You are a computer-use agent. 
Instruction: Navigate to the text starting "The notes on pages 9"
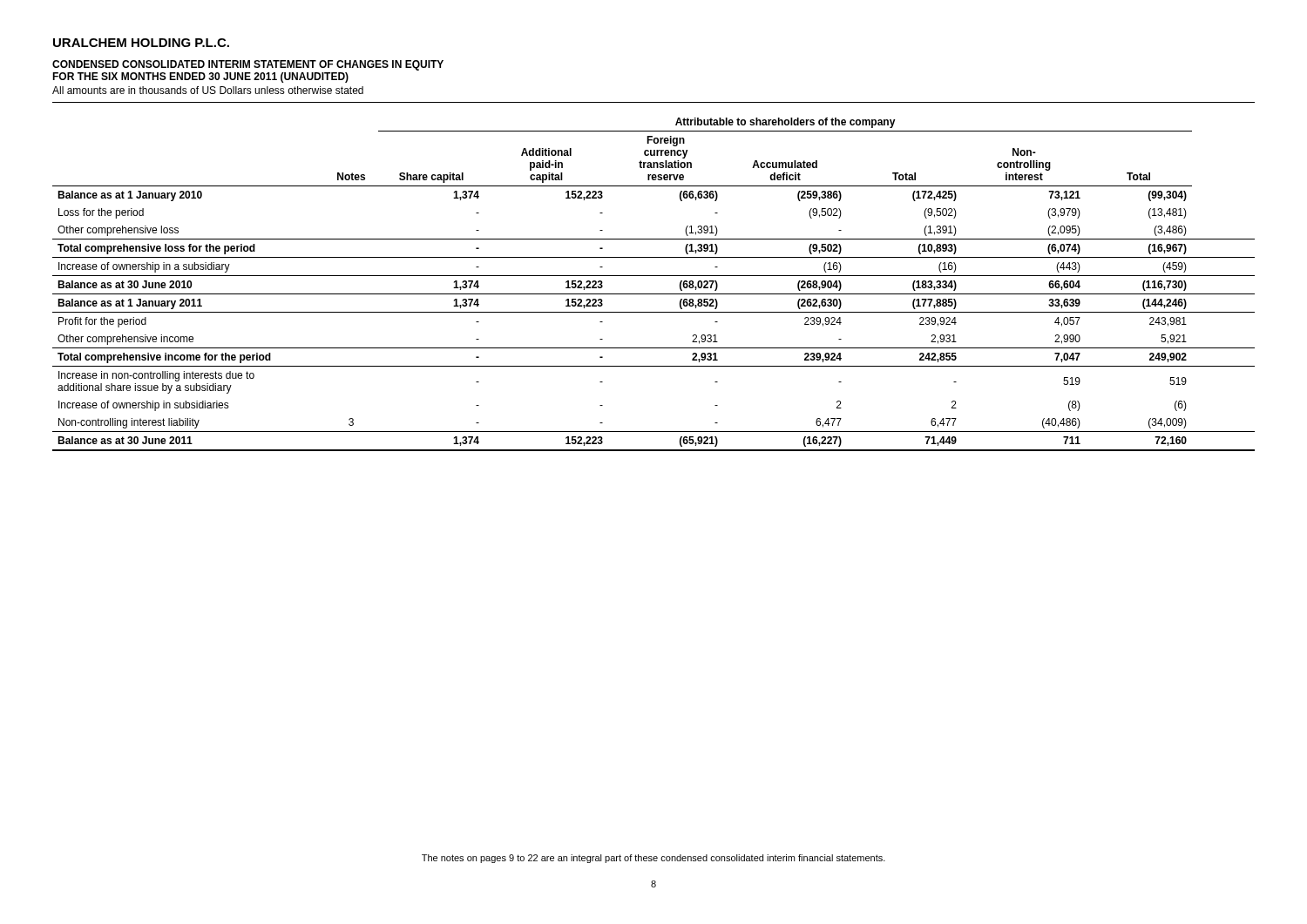click(x=654, y=858)
